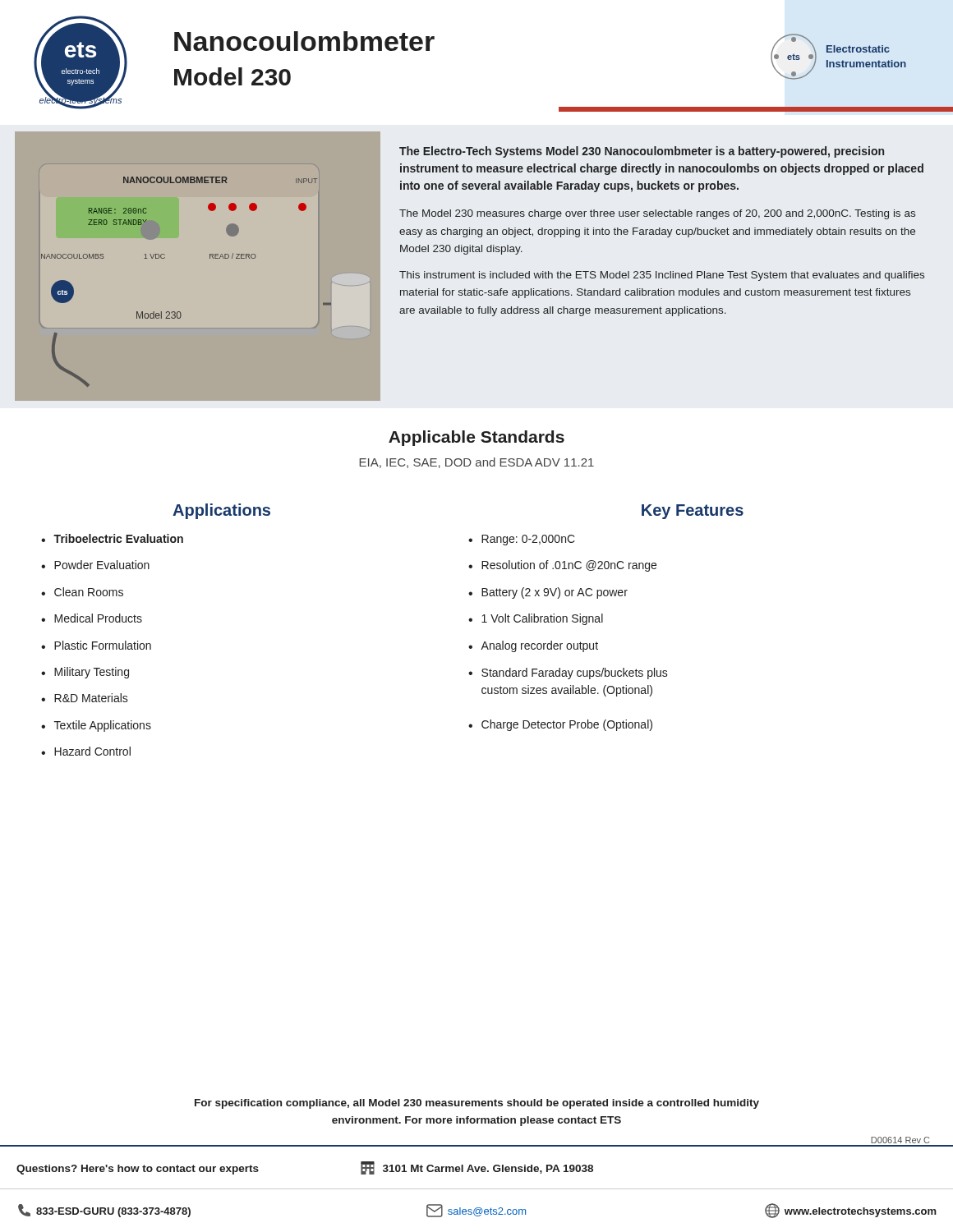Image resolution: width=953 pixels, height=1232 pixels.
Task: Locate the section header that reads "Key Features"
Action: (692, 510)
